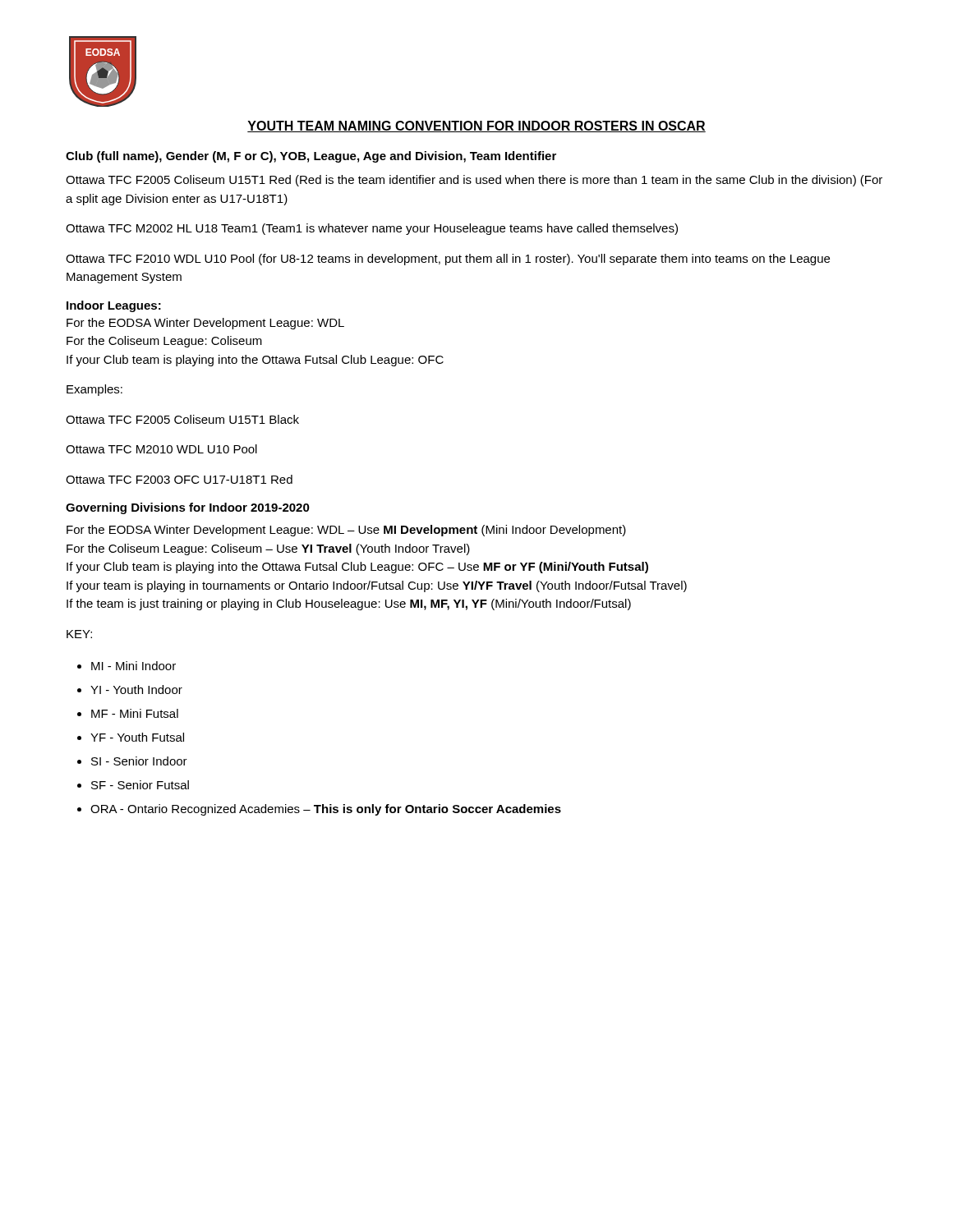Where does it say "Indoor Leagues:"?
The image size is (953, 1232).
pos(114,305)
